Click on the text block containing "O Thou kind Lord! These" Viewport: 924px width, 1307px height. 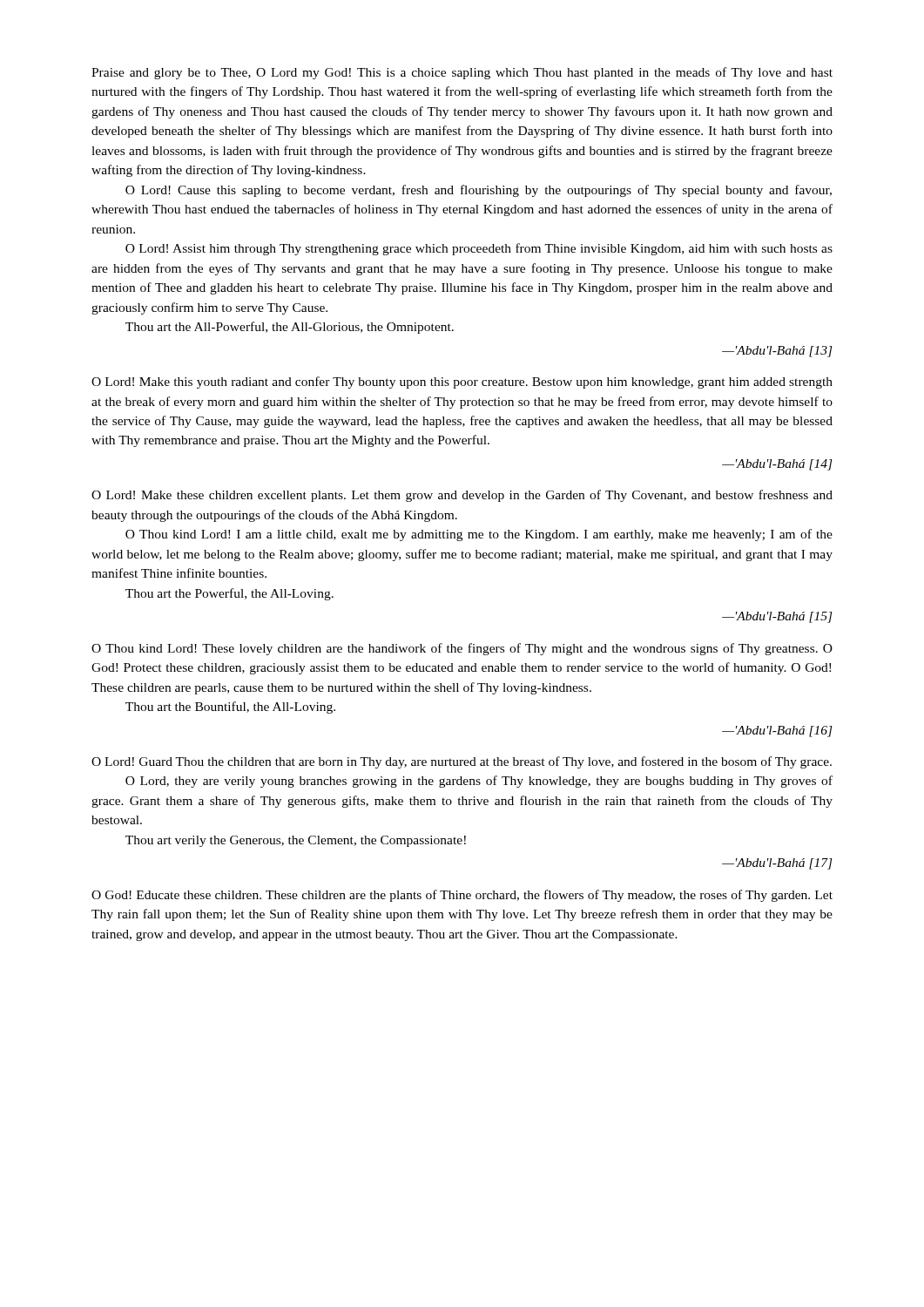(462, 678)
